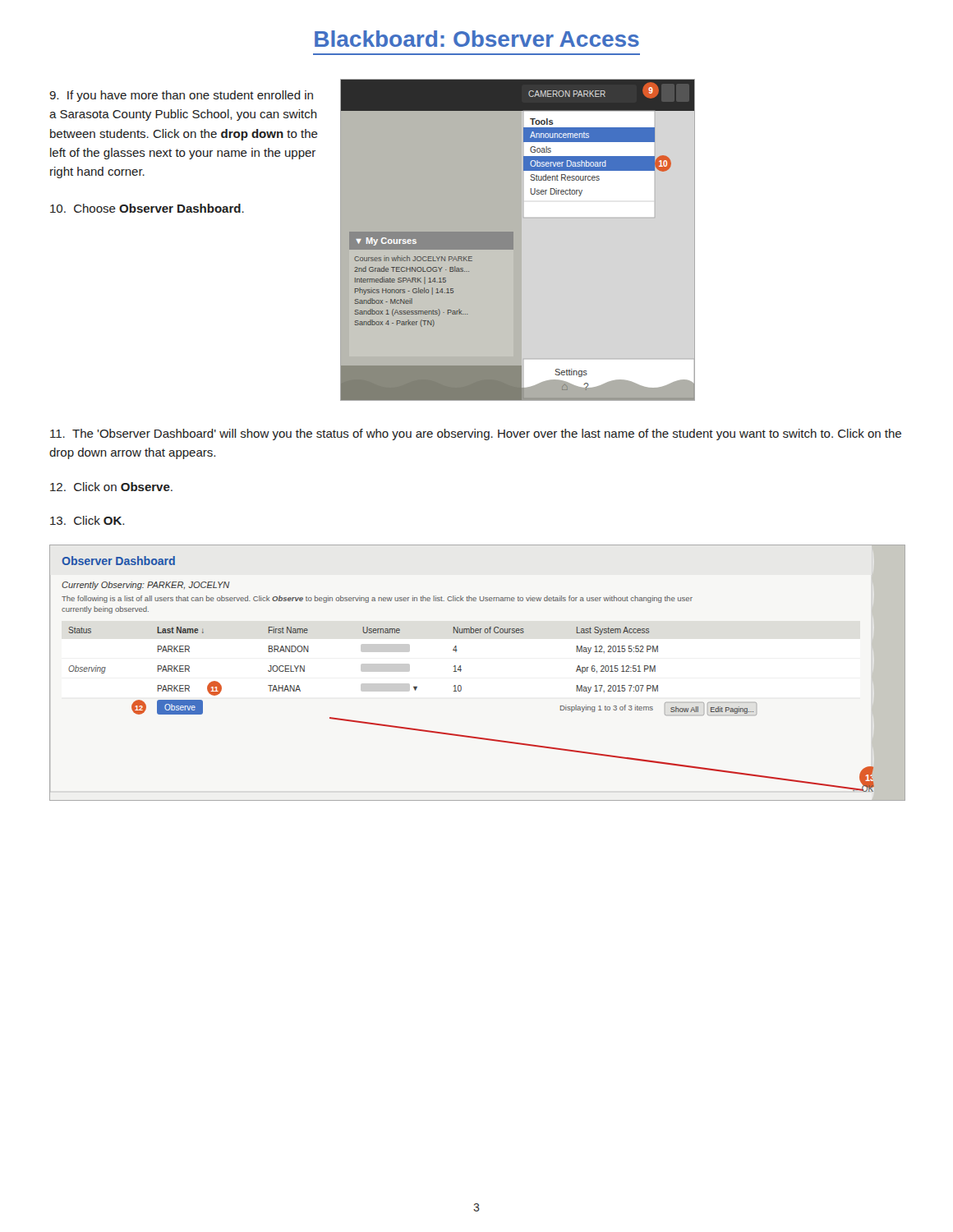Find the text starting "11. The 'Observer Dashboard' will"
Image resolution: width=953 pixels, height=1232 pixels.
tap(476, 443)
